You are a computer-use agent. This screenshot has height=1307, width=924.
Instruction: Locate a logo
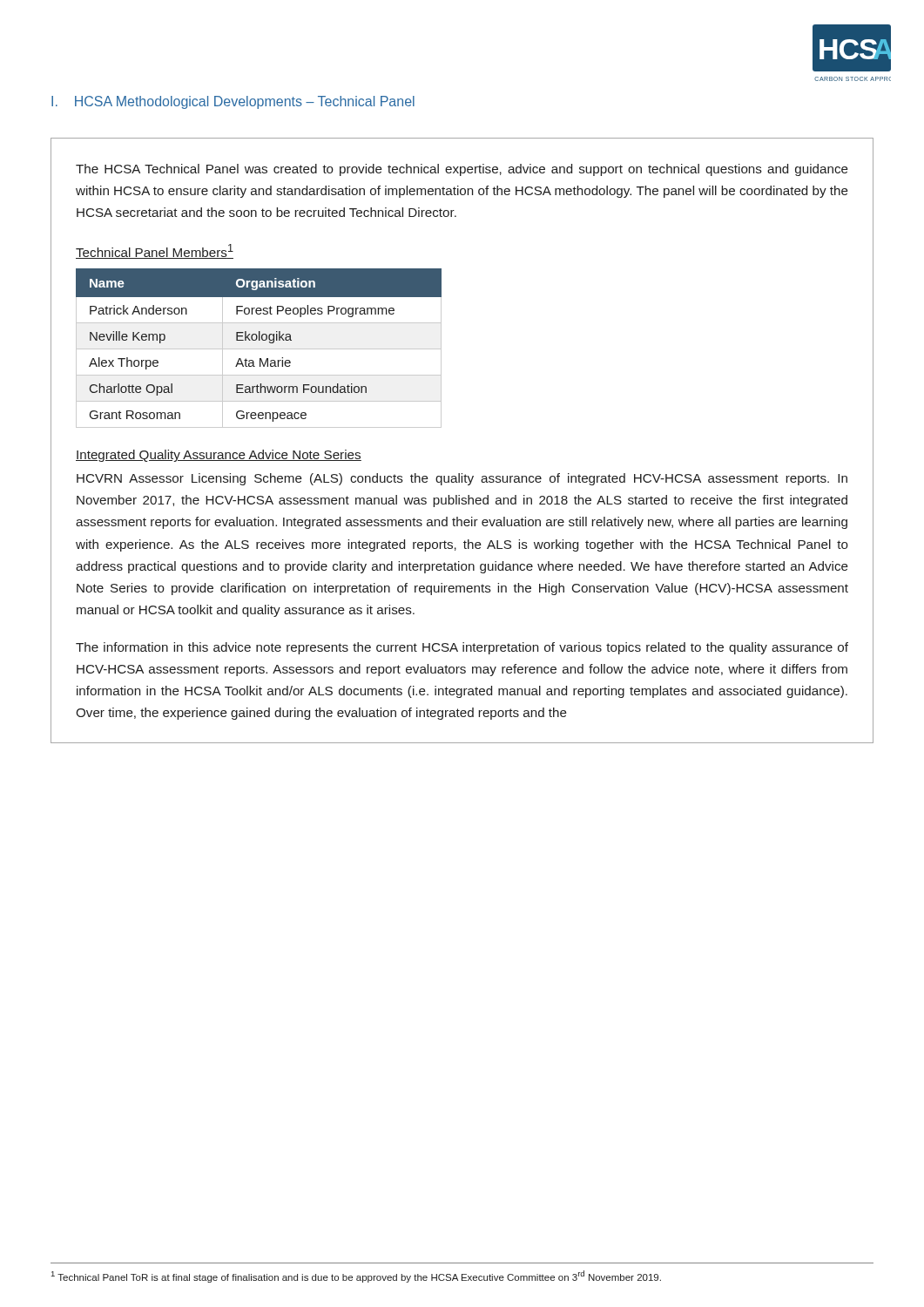coord(852,54)
